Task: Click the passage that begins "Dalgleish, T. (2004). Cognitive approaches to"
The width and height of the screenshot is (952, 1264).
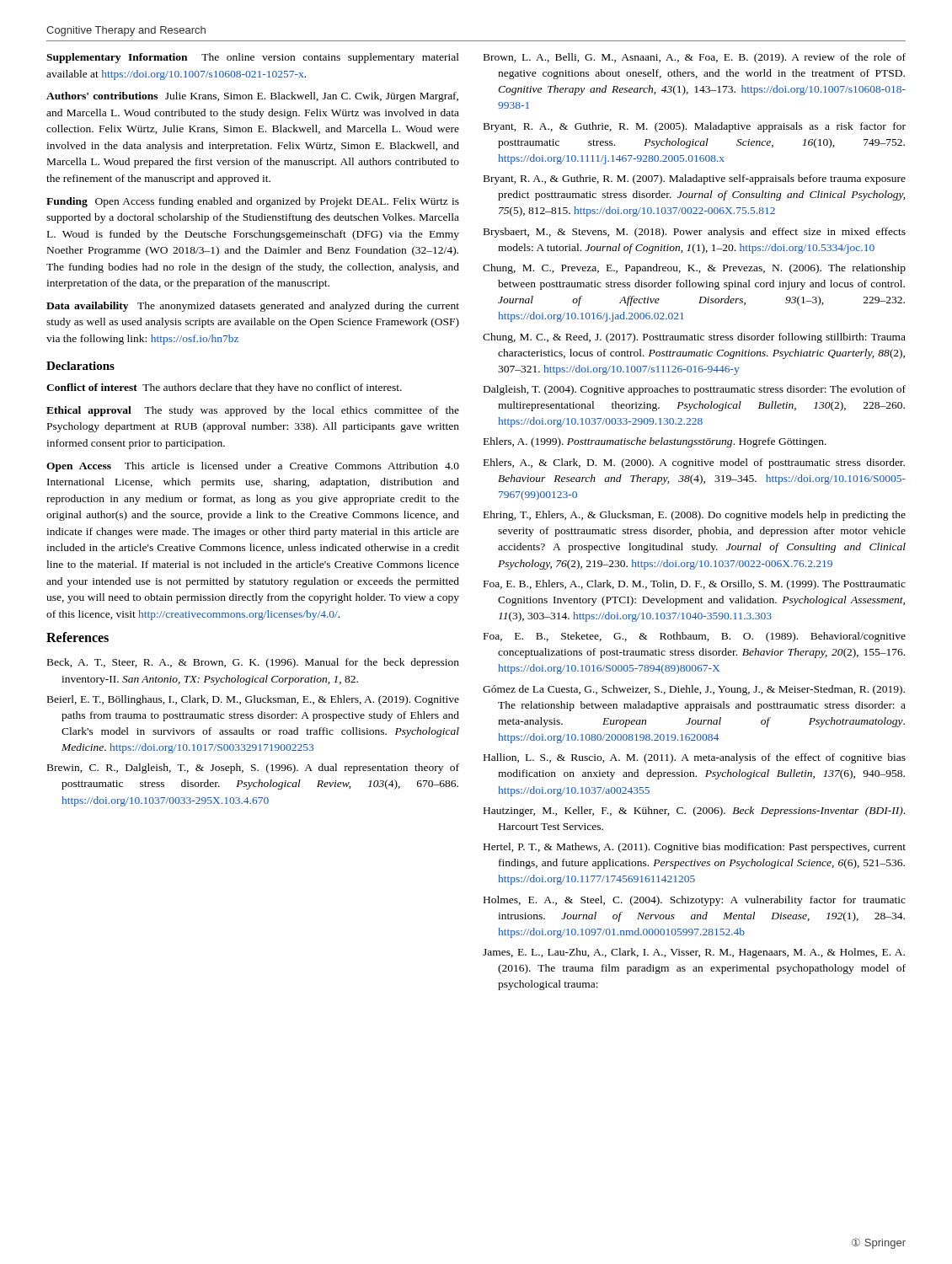Action: pyautogui.click(x=694, y=405)
